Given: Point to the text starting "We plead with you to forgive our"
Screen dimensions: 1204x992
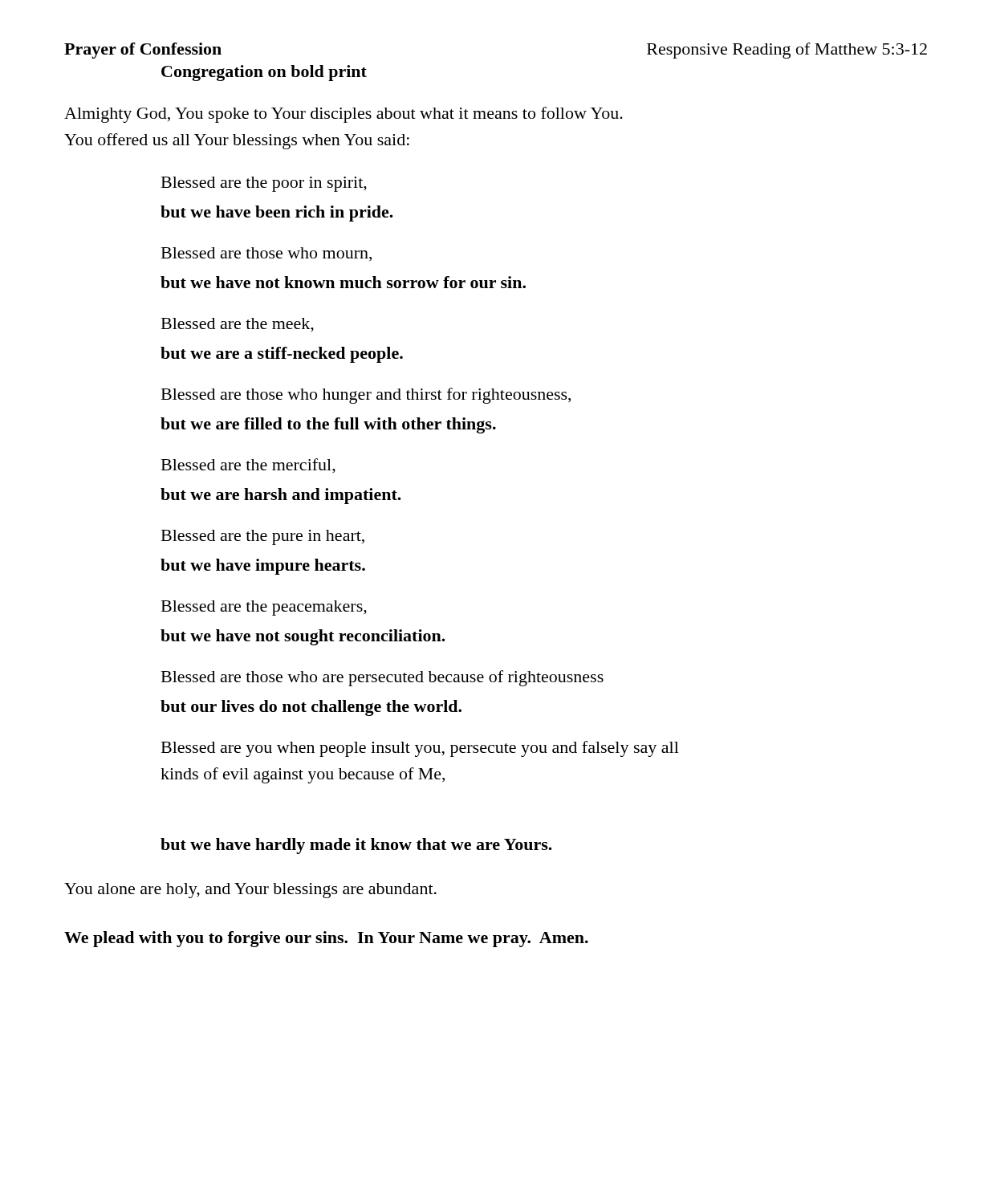Looking at the screenshot, I should click(x=326, y=937).
